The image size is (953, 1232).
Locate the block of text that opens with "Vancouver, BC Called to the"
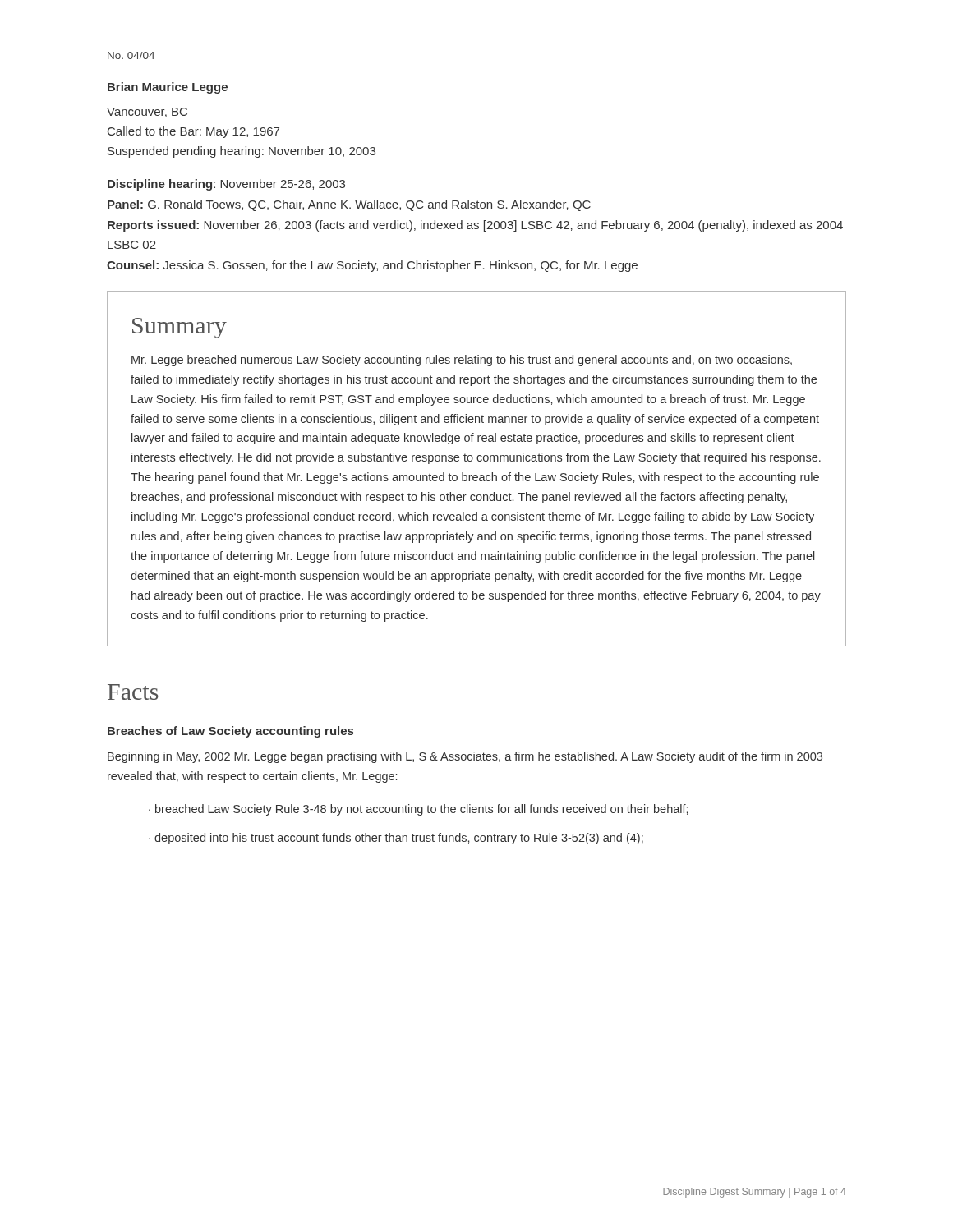point(241,131)
